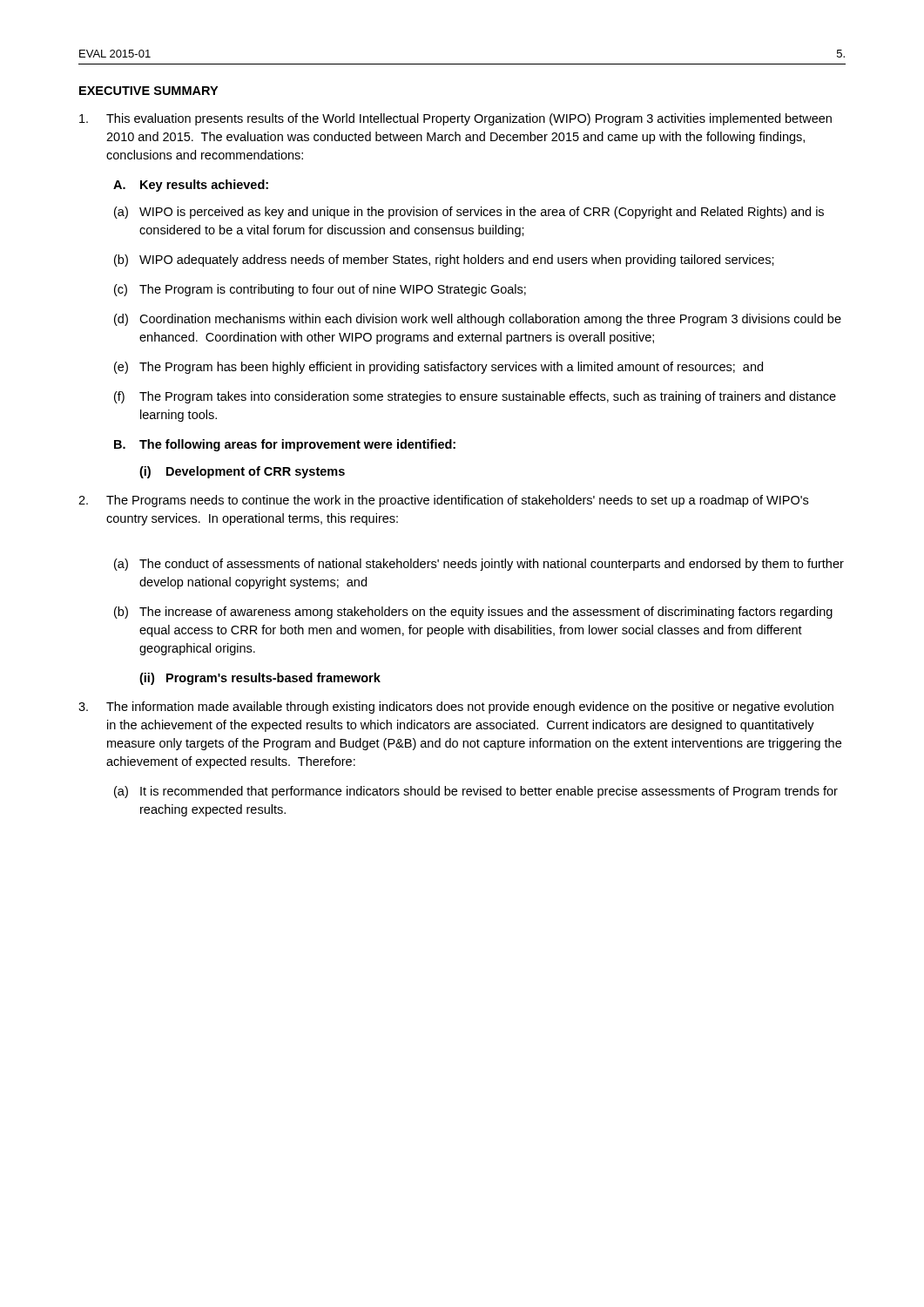Image resolution: width=924 pixels, height=1307 pixels.
Task: Locate the section header with the text "B. The following areas for improvement were identified:"
Action: click(285, 445)
